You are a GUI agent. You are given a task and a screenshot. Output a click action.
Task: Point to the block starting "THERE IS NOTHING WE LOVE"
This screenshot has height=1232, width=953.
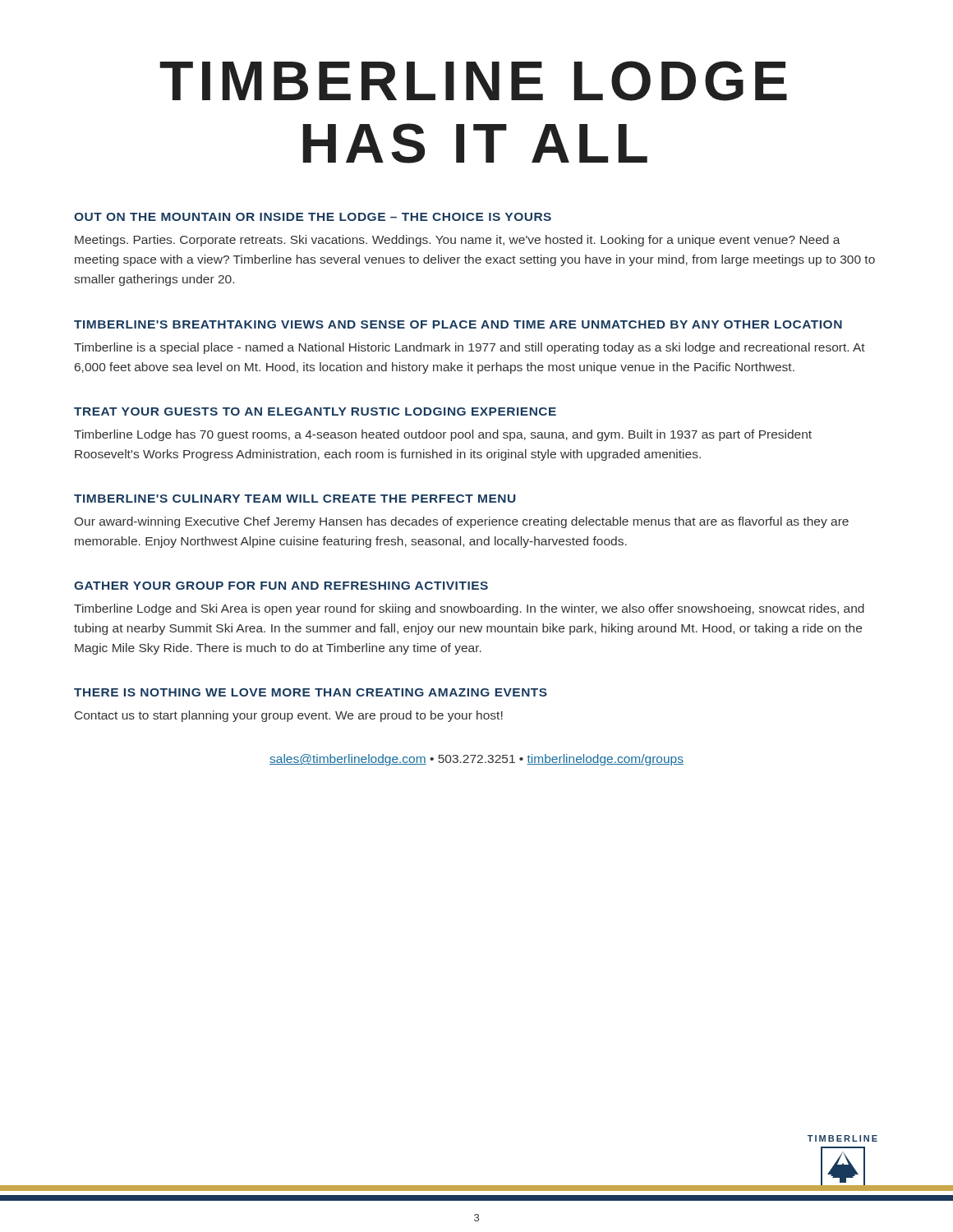tap(311, 692)
